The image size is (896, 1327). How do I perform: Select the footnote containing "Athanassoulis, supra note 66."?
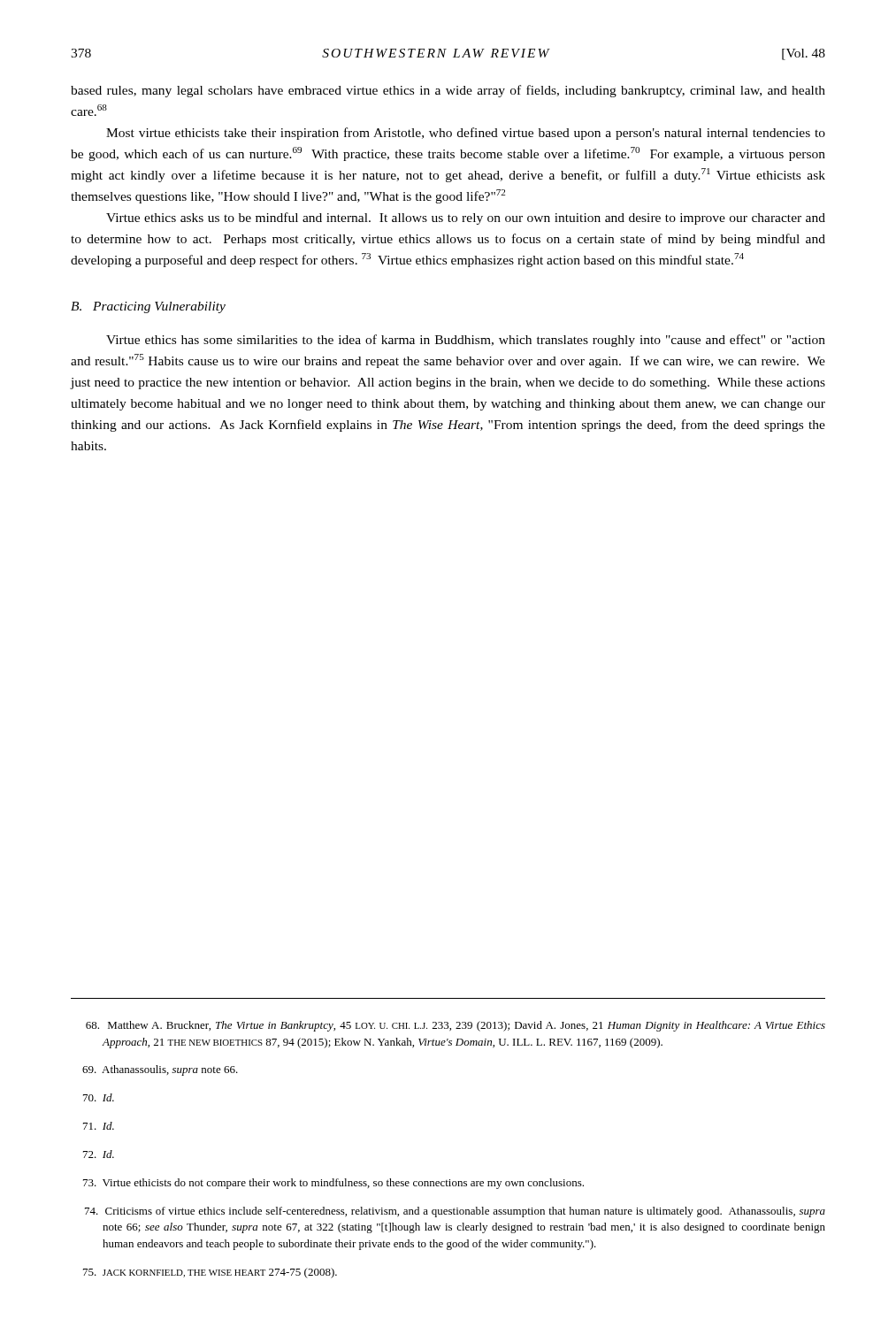coord(160,1070)
